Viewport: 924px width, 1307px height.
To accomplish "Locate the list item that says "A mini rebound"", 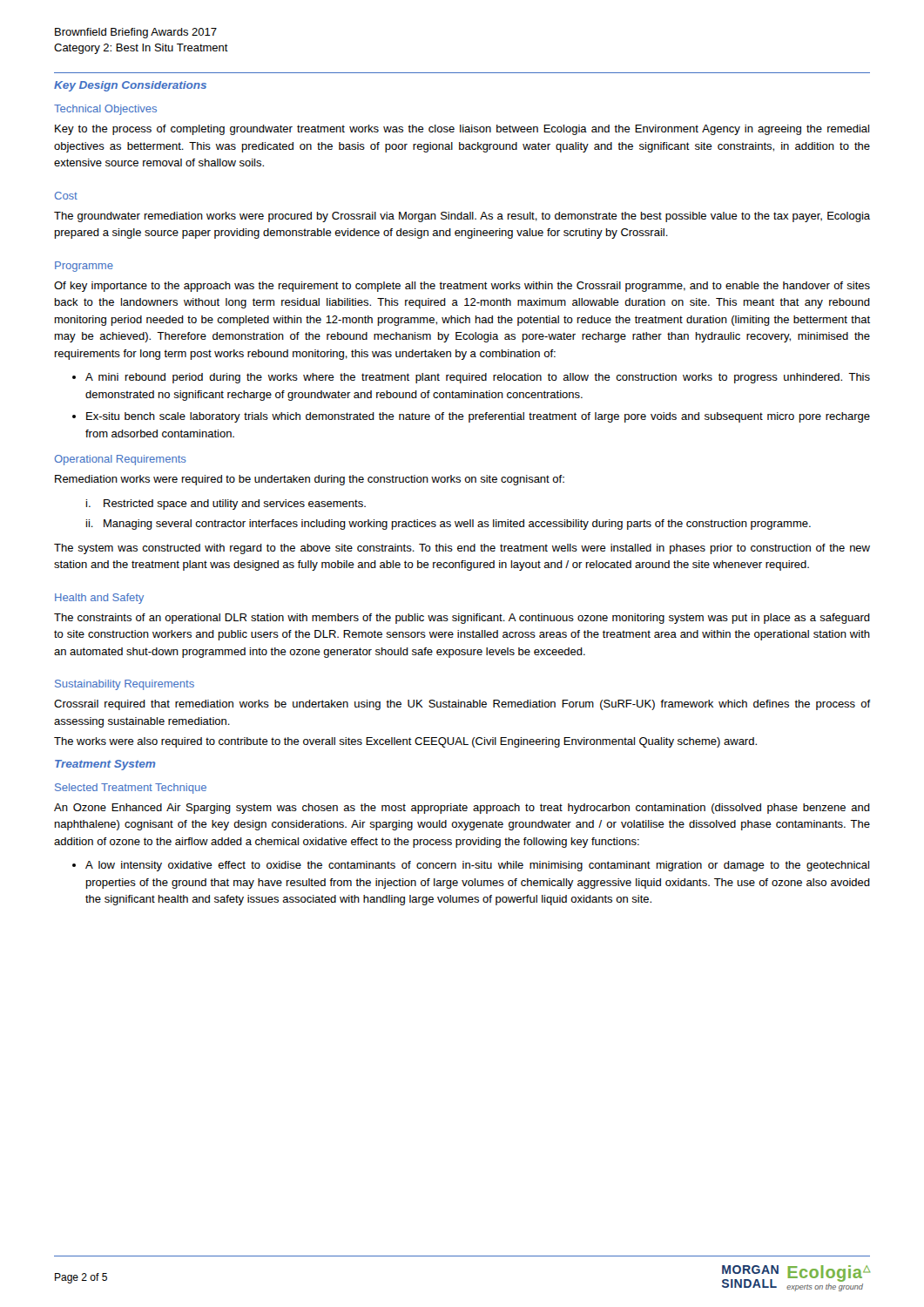I will point(478,385).
